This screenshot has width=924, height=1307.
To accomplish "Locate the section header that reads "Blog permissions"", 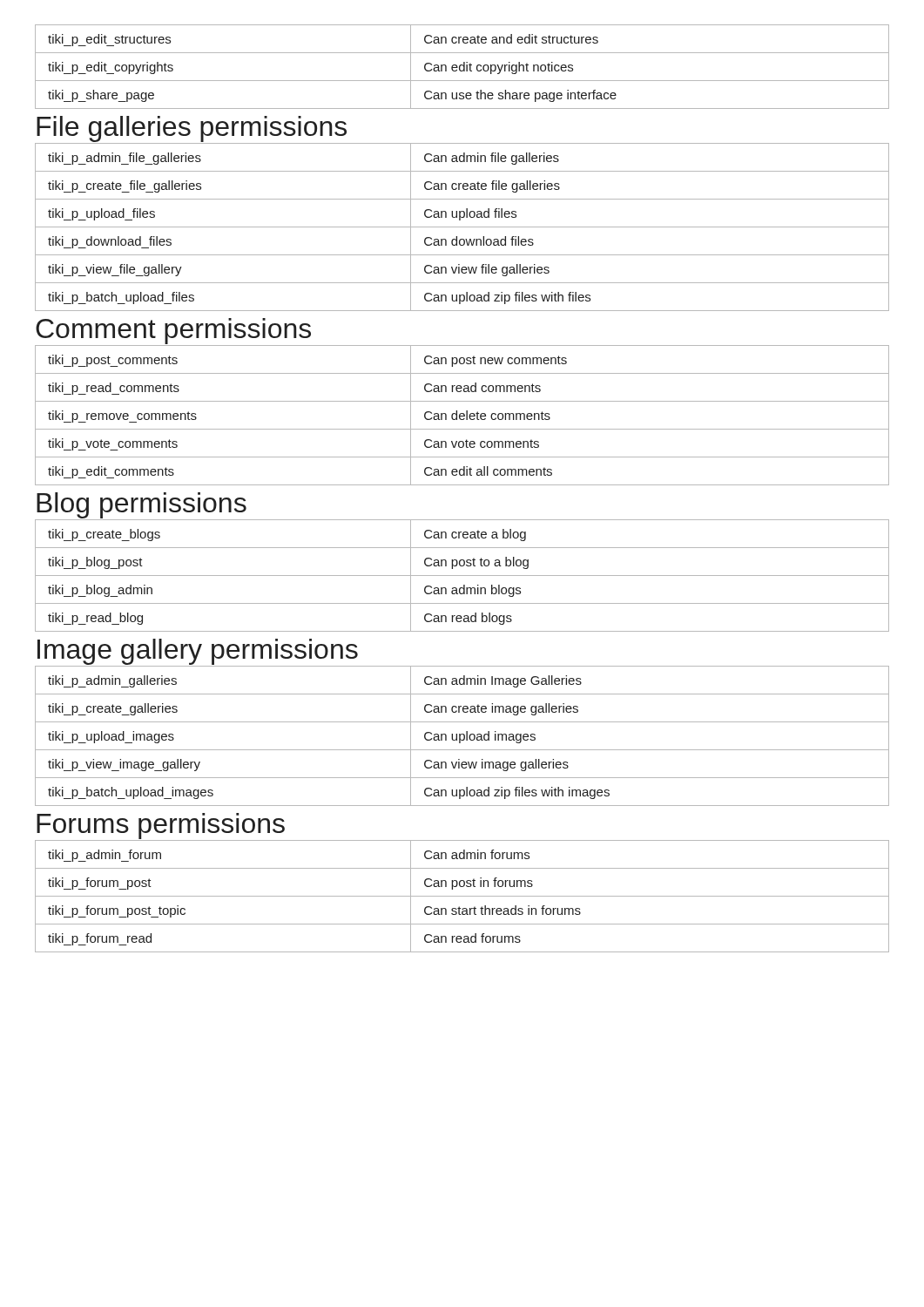I will (141, 503).
